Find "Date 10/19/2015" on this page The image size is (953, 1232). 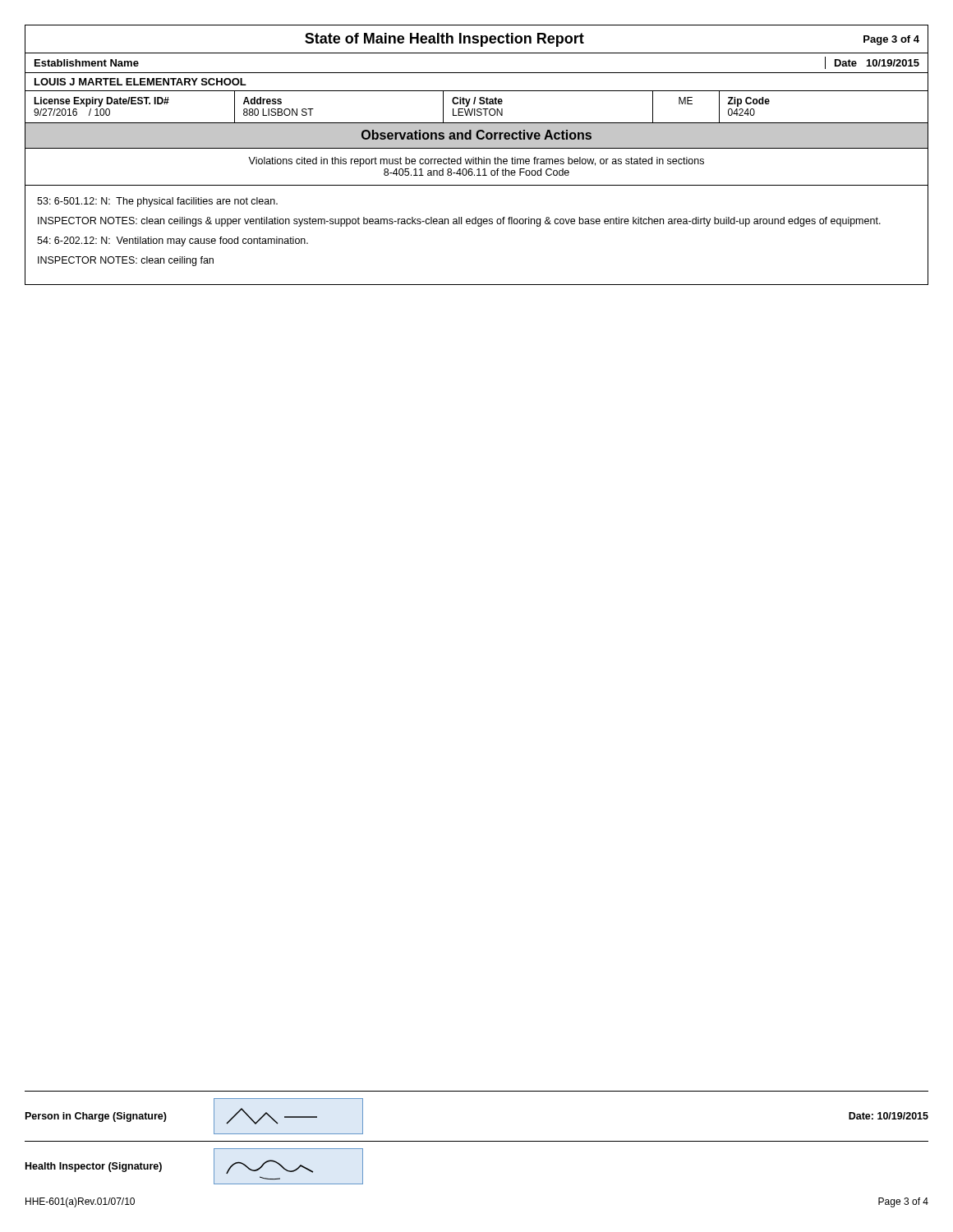877,63
